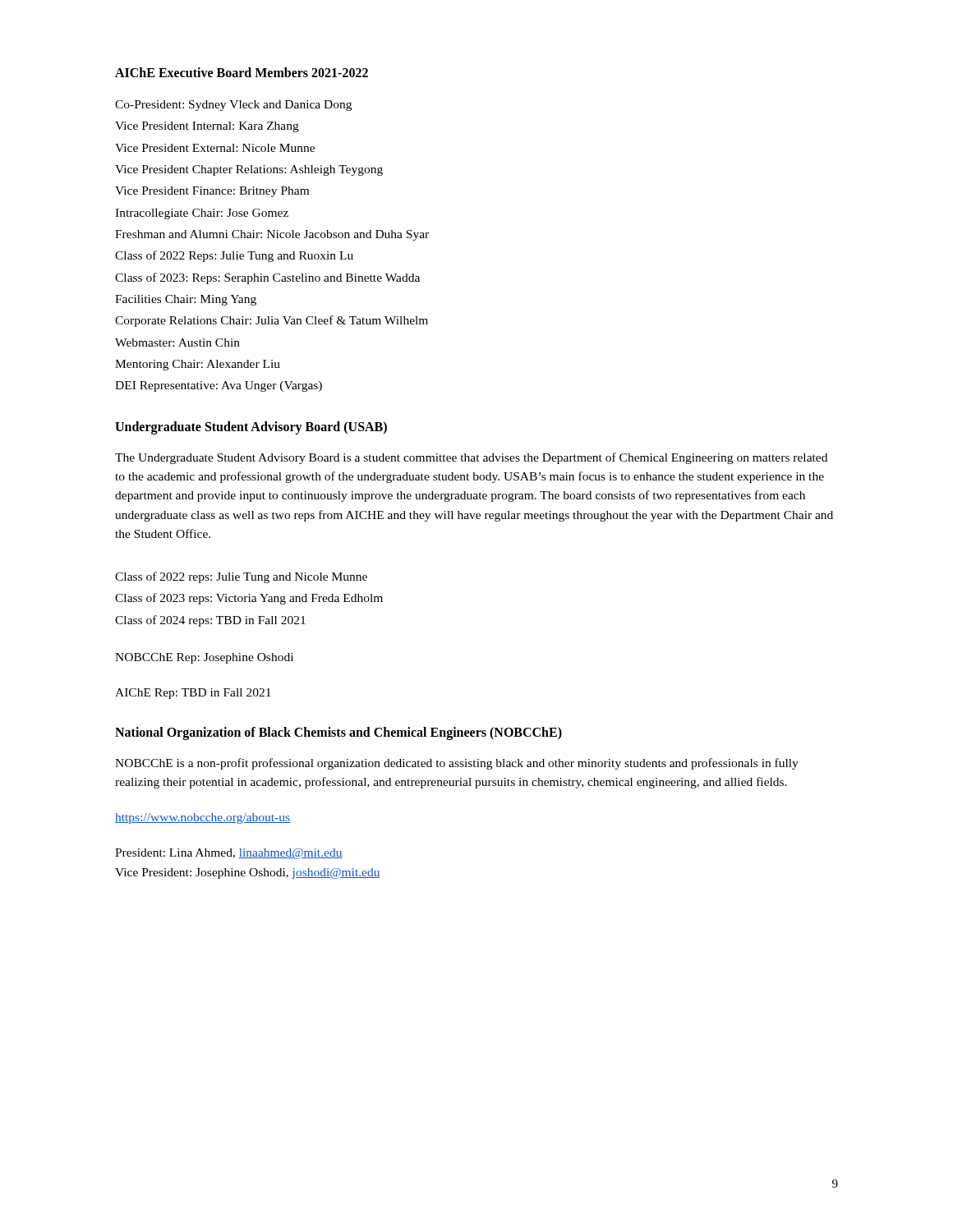The width and height of the screenshot is (953, 1232).
Task: Select the text starting "AIChE Rep: TBD"
Action: pos(193,692)
